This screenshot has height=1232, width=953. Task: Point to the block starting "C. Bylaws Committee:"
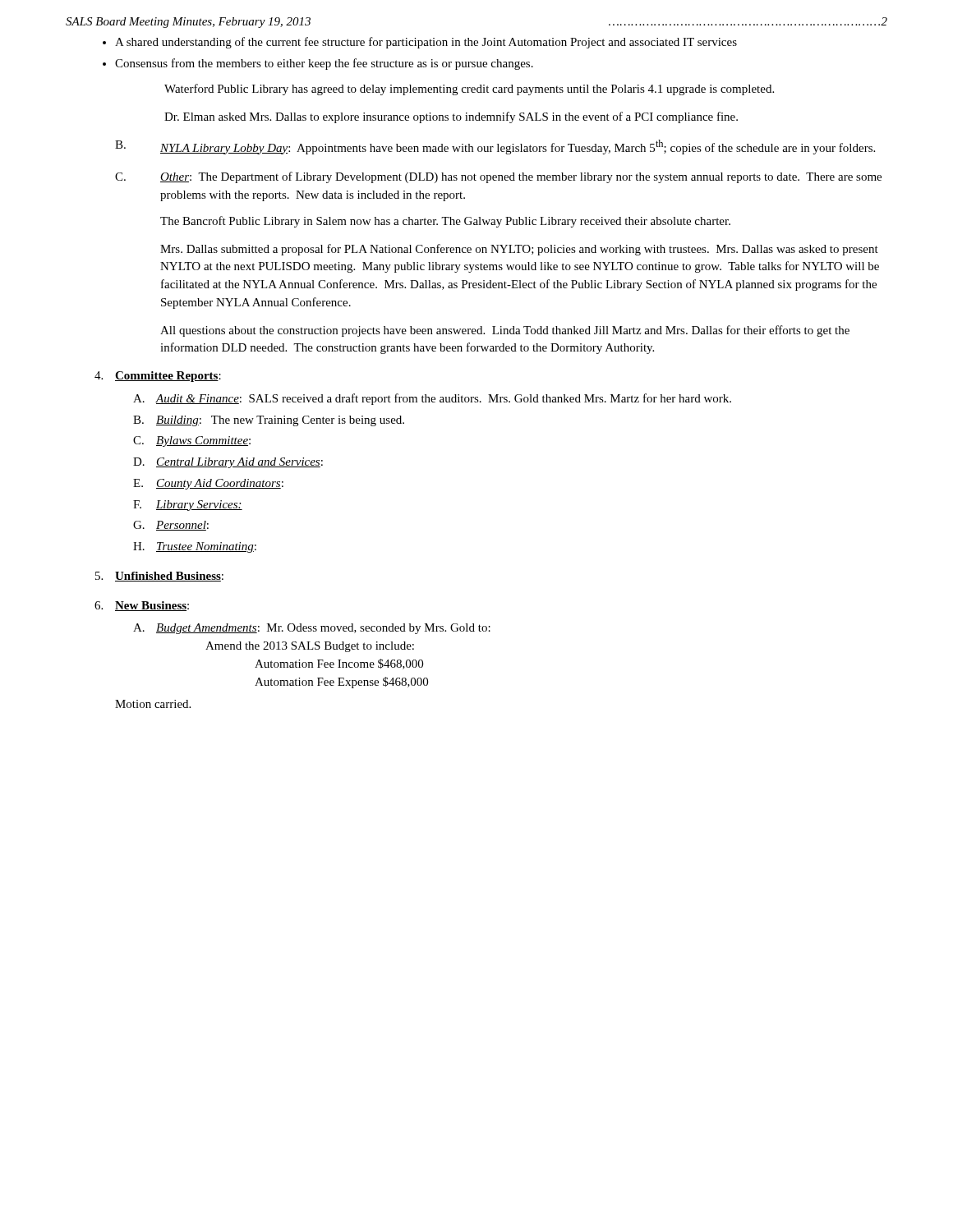click(x=192, y=441)
